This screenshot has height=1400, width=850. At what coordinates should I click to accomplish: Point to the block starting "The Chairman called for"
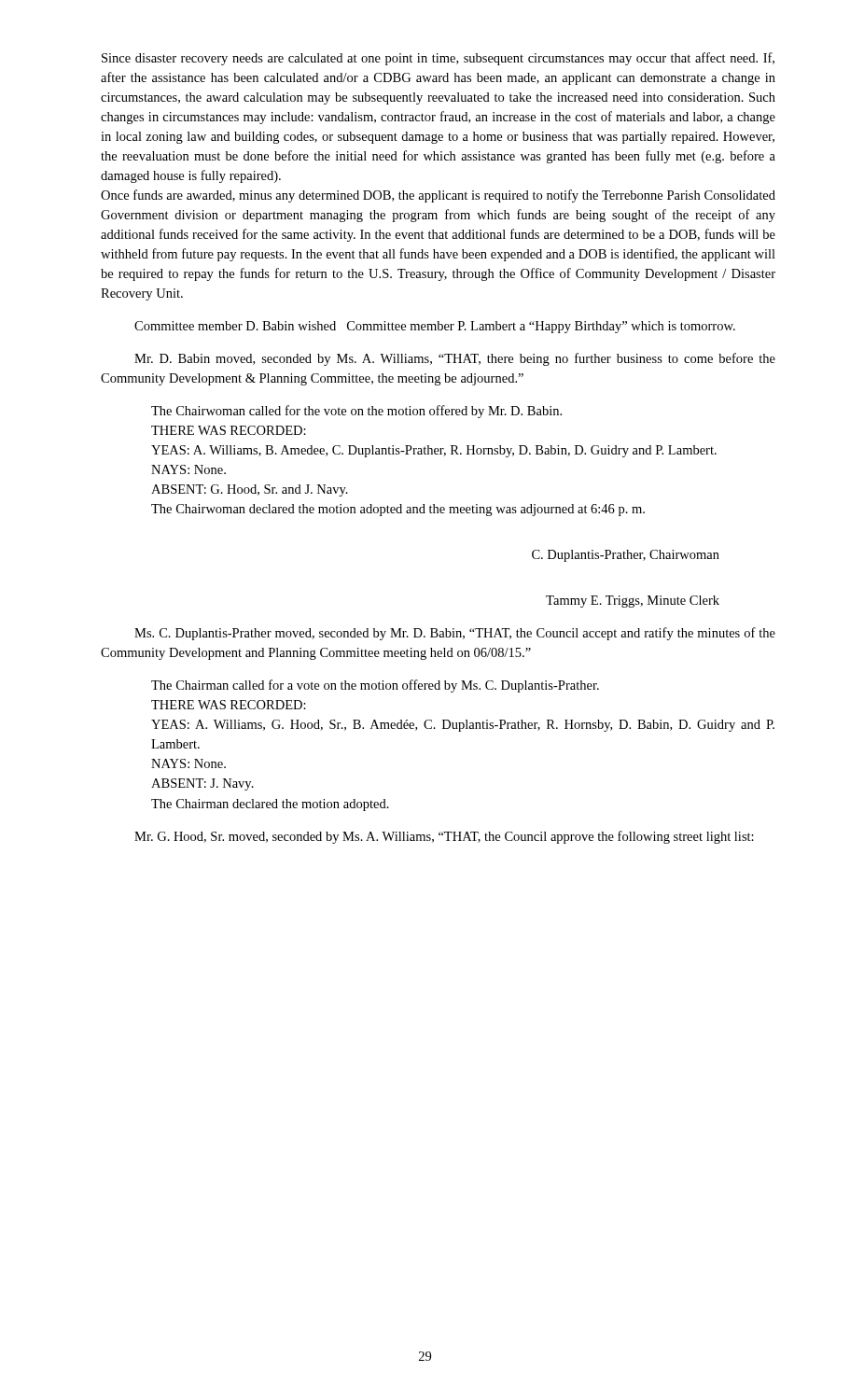pos(375,686)
